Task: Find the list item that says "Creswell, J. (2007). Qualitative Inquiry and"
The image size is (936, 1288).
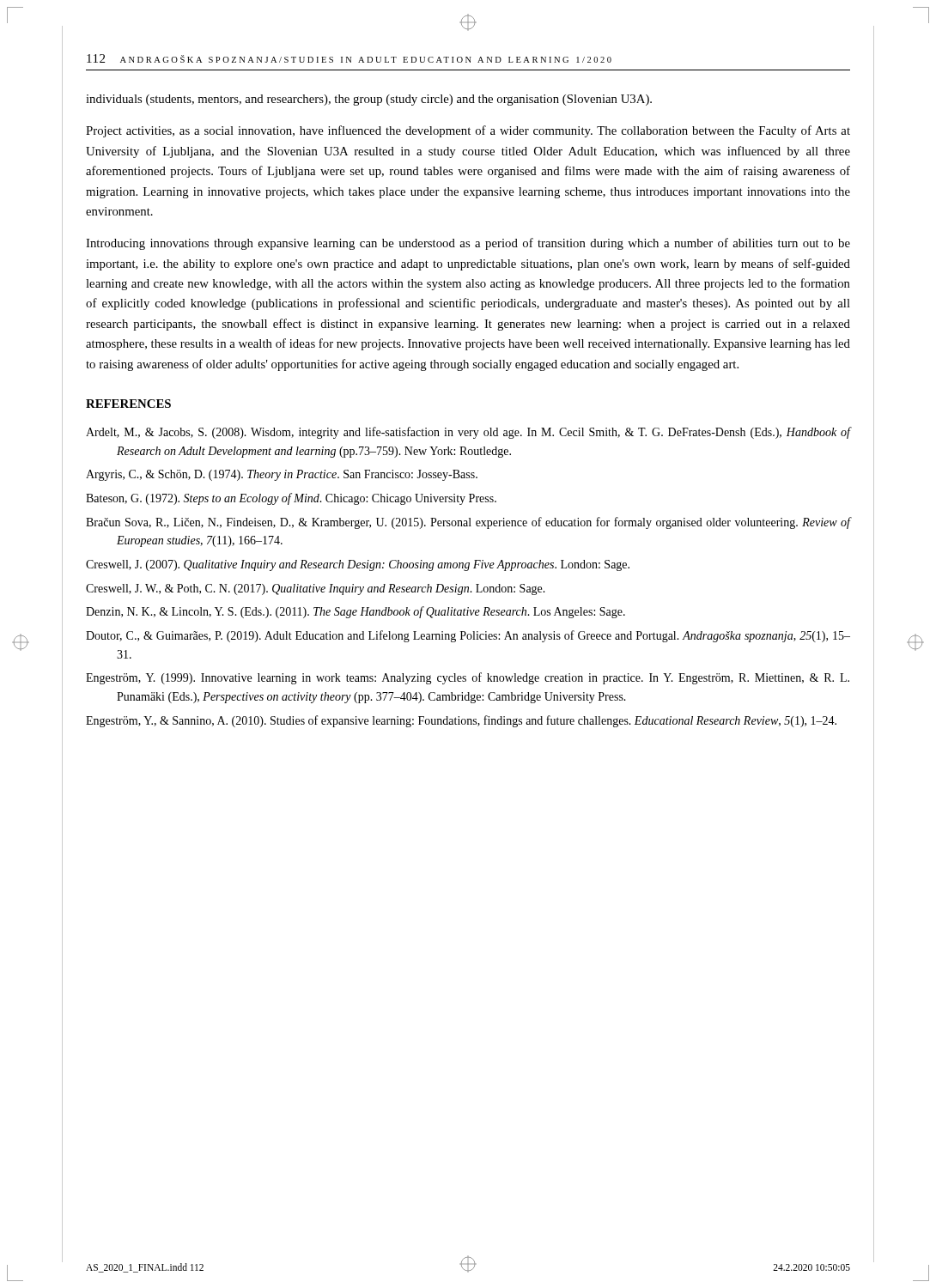Action: tap(358, 565)
